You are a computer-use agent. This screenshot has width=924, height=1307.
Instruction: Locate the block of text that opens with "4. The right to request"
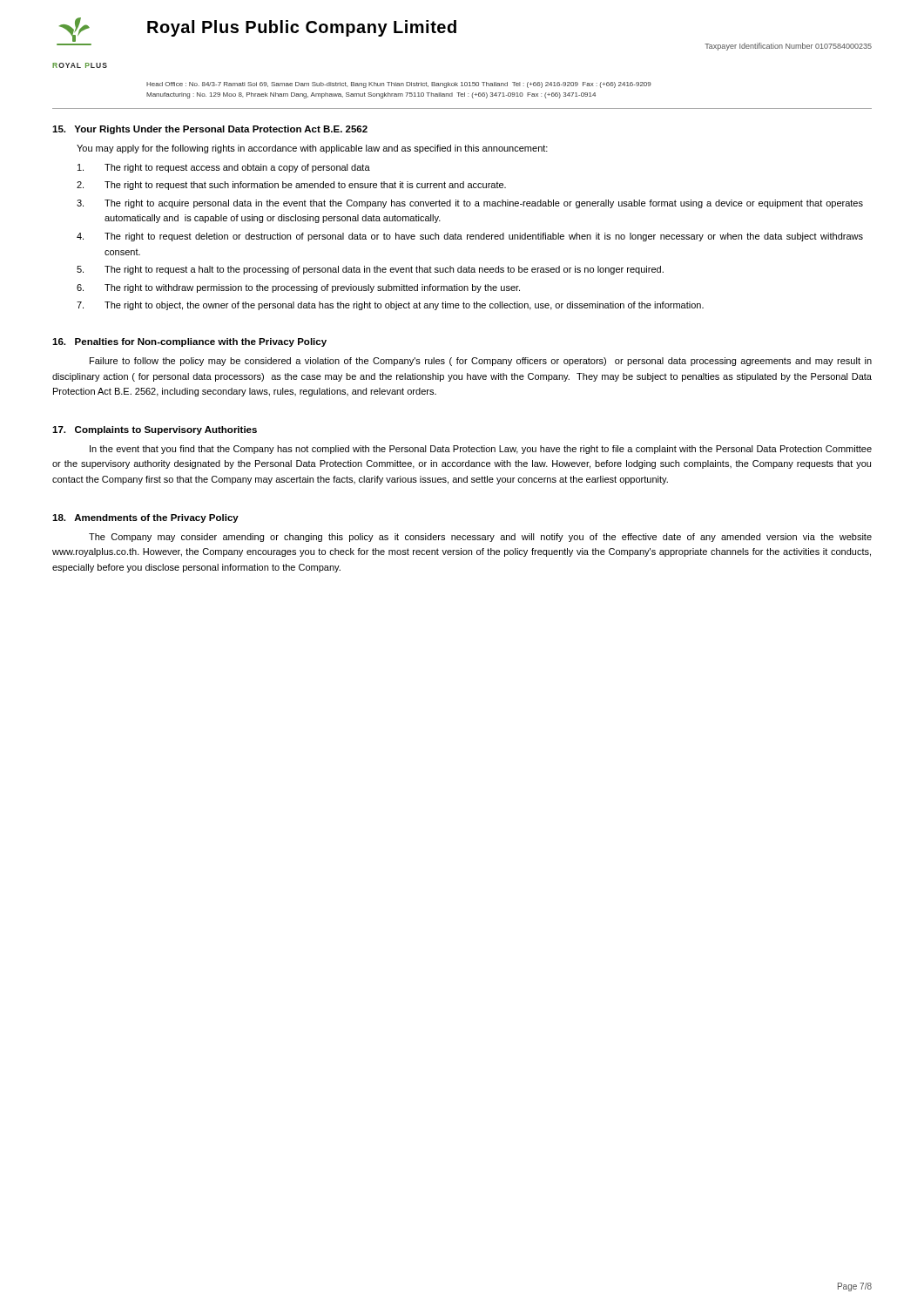[x=458, y=244]
